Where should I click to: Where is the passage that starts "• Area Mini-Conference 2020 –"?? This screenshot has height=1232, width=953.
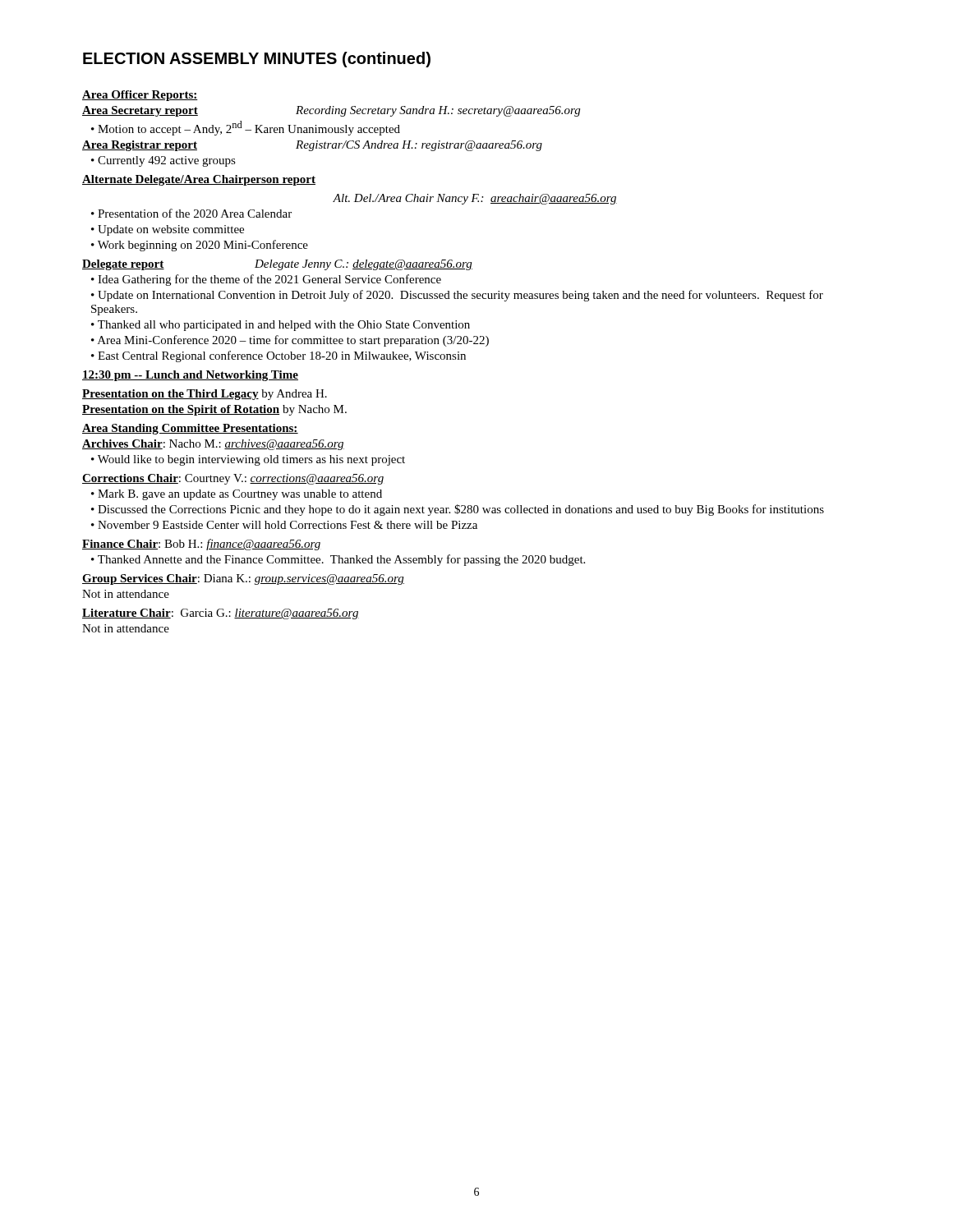pyautogui.click(x=290, y=340)
